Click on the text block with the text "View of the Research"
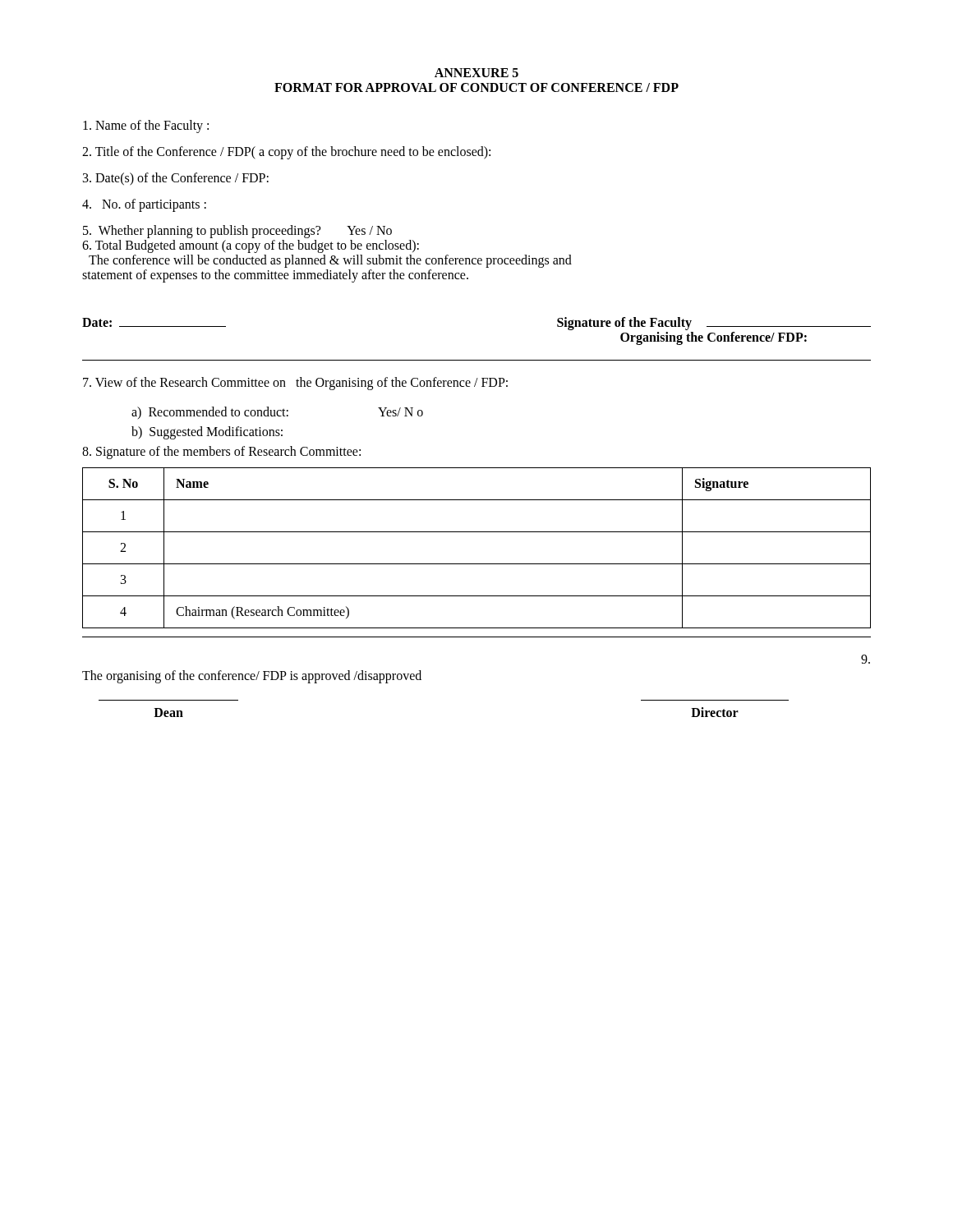 coord(295,382)
